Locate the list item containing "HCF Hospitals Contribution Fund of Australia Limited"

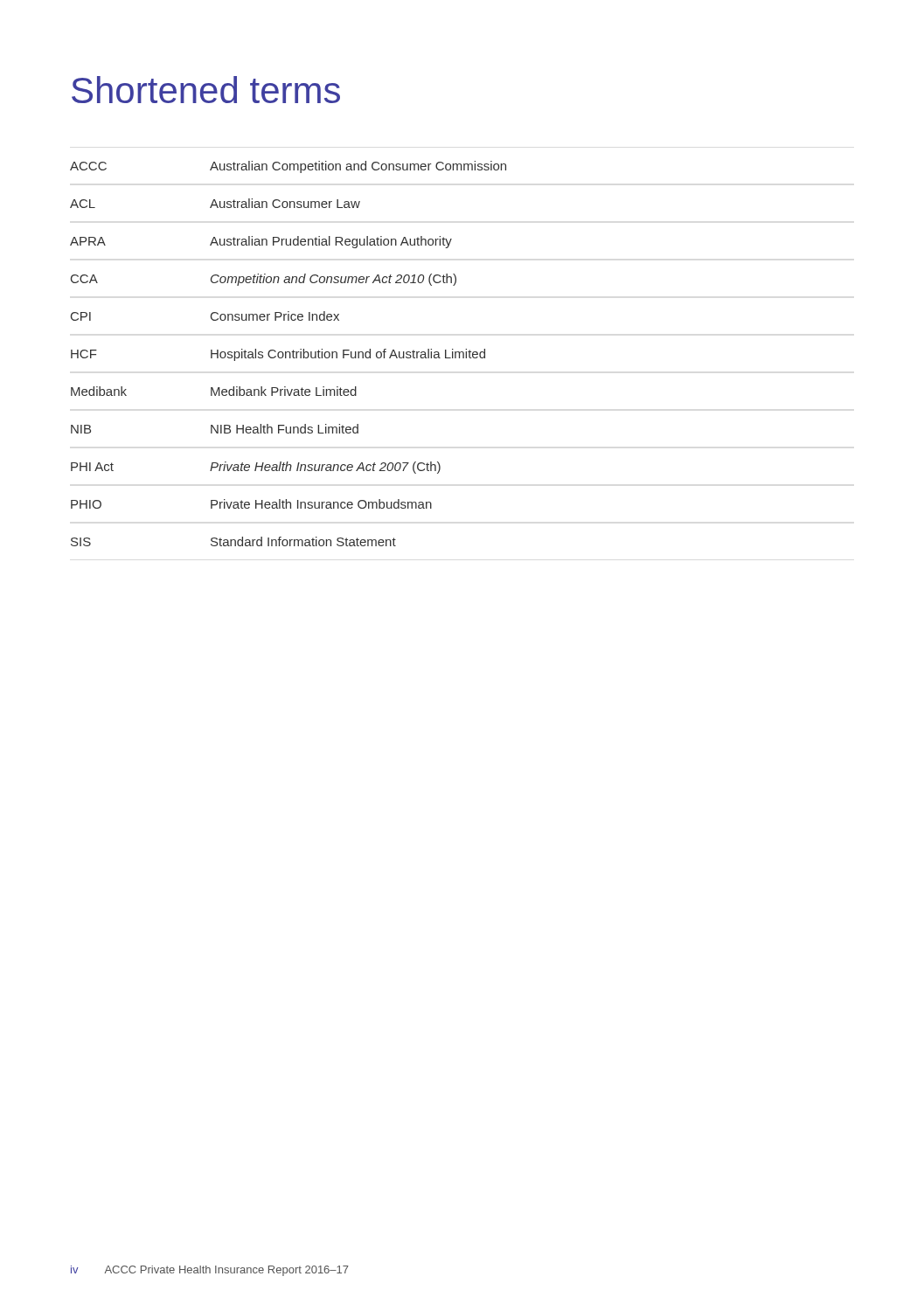462,354
